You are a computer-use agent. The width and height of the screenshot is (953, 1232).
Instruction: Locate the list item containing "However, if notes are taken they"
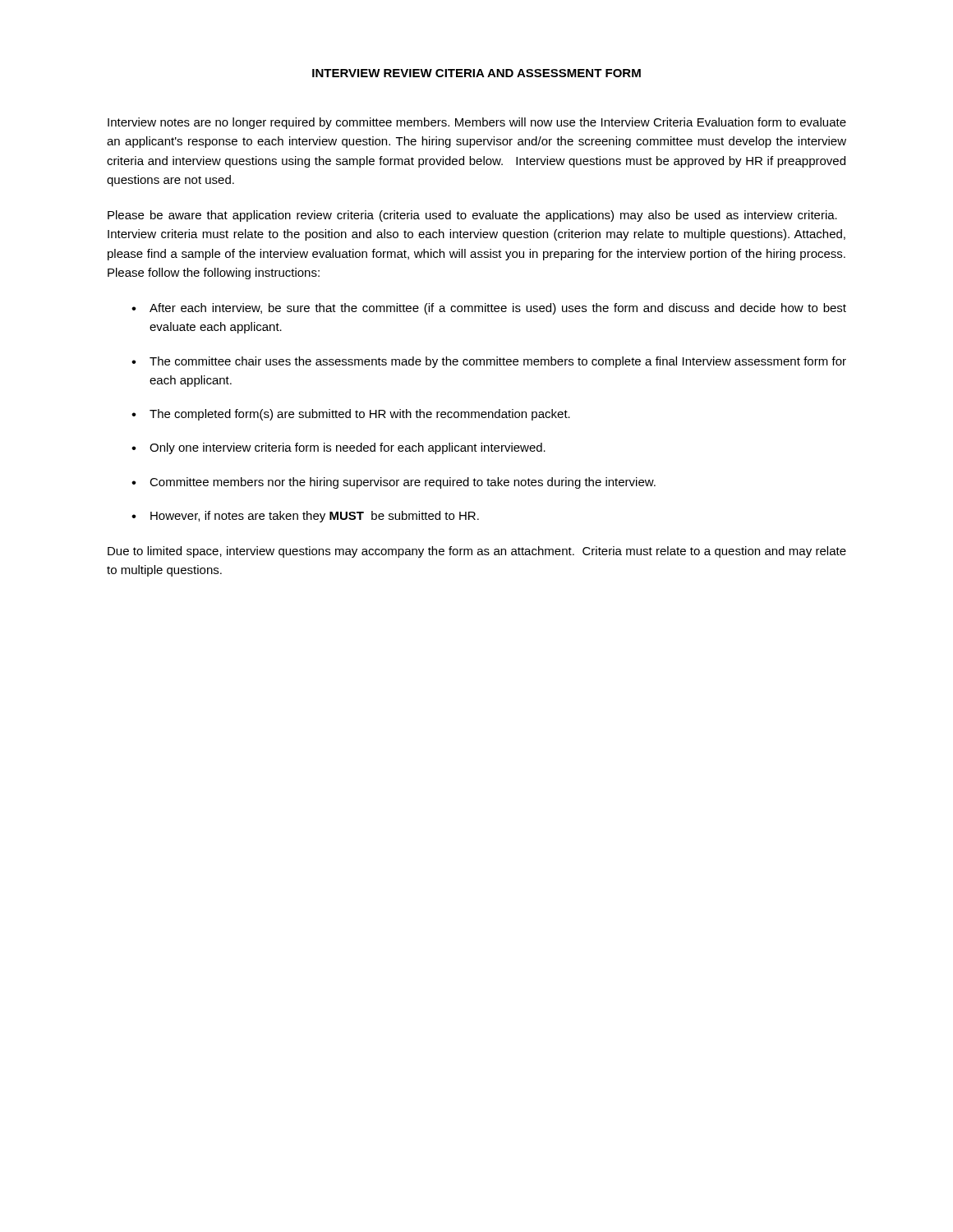point(315,515)
